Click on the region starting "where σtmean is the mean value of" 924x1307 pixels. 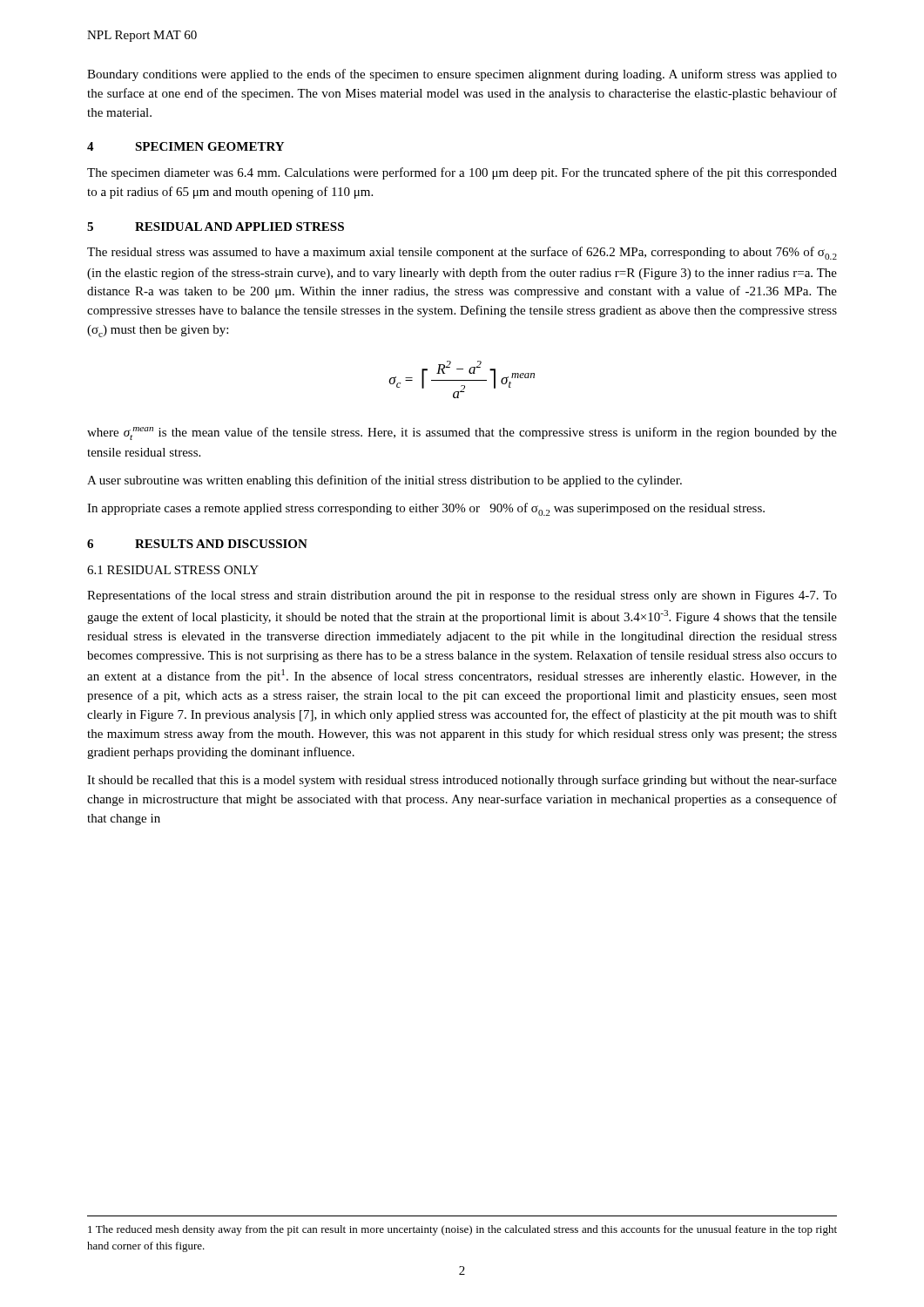[x=462, y=442]
